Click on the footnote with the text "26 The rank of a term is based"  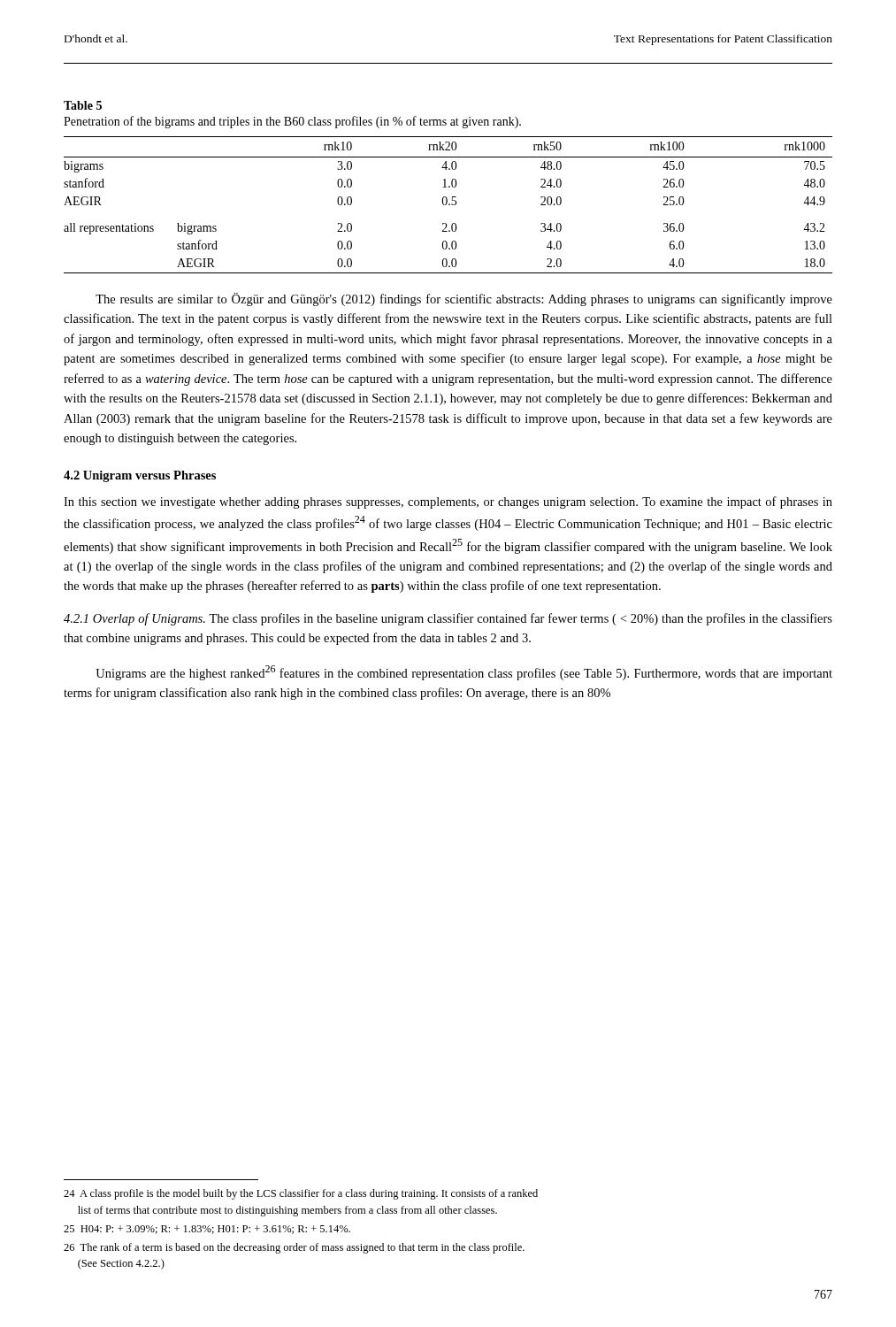click(x=294, y=1255)
